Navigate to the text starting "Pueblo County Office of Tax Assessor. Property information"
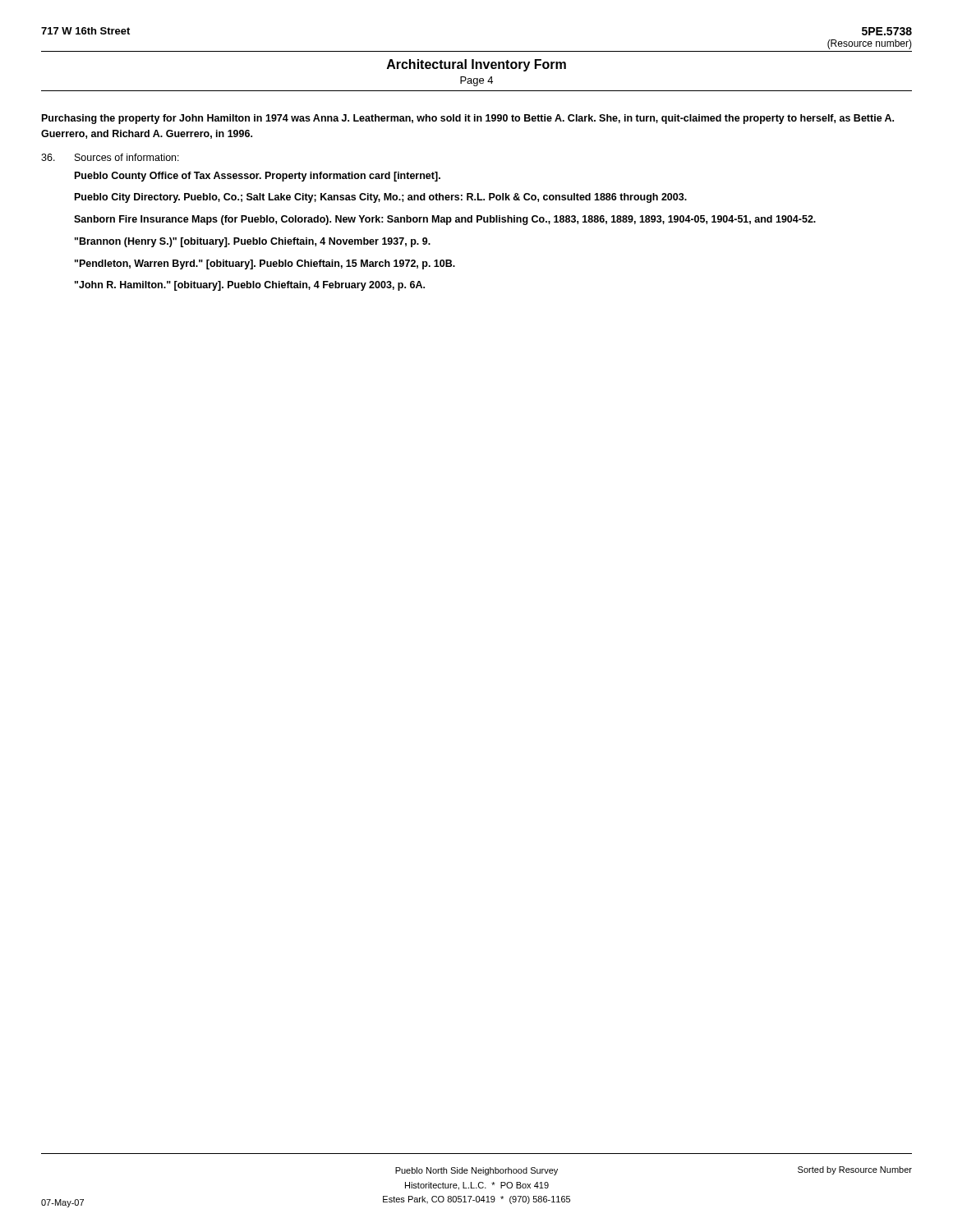 [x=257, y=175]
